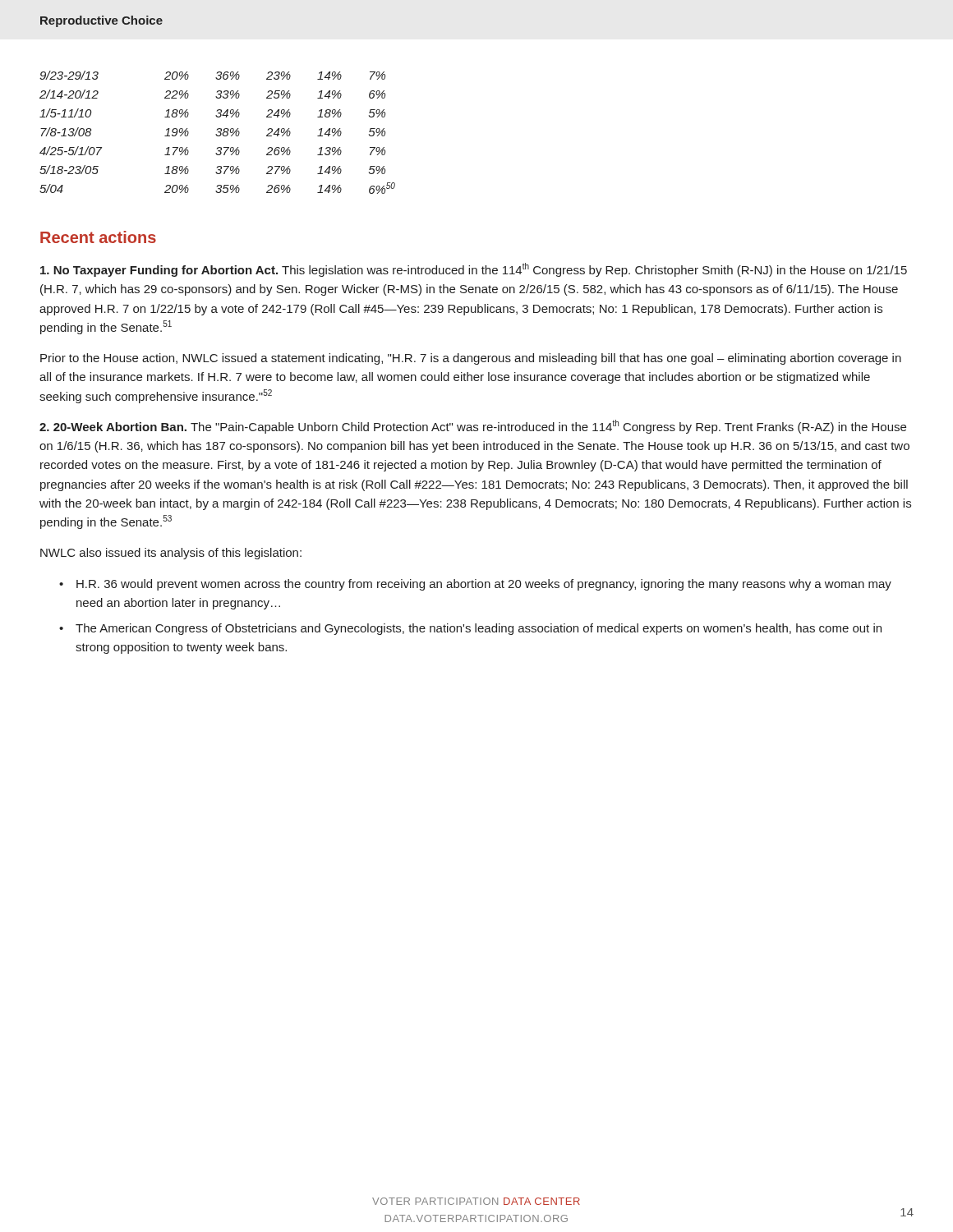953x1232 pixels.
Task: Find the passage starting "Recent actions"
Action: click(98, 237)
